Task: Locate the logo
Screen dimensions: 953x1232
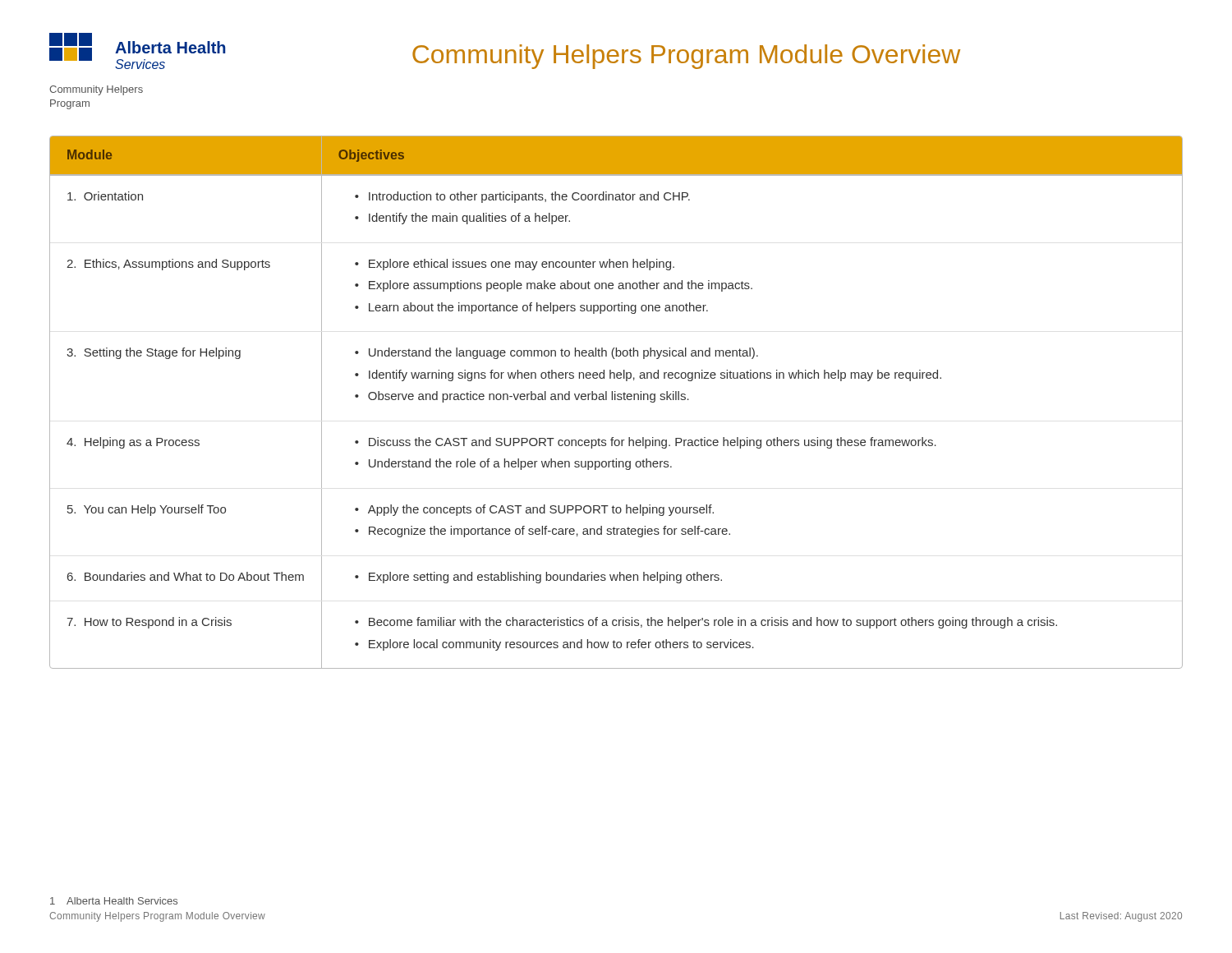Action: pos(140,72)
